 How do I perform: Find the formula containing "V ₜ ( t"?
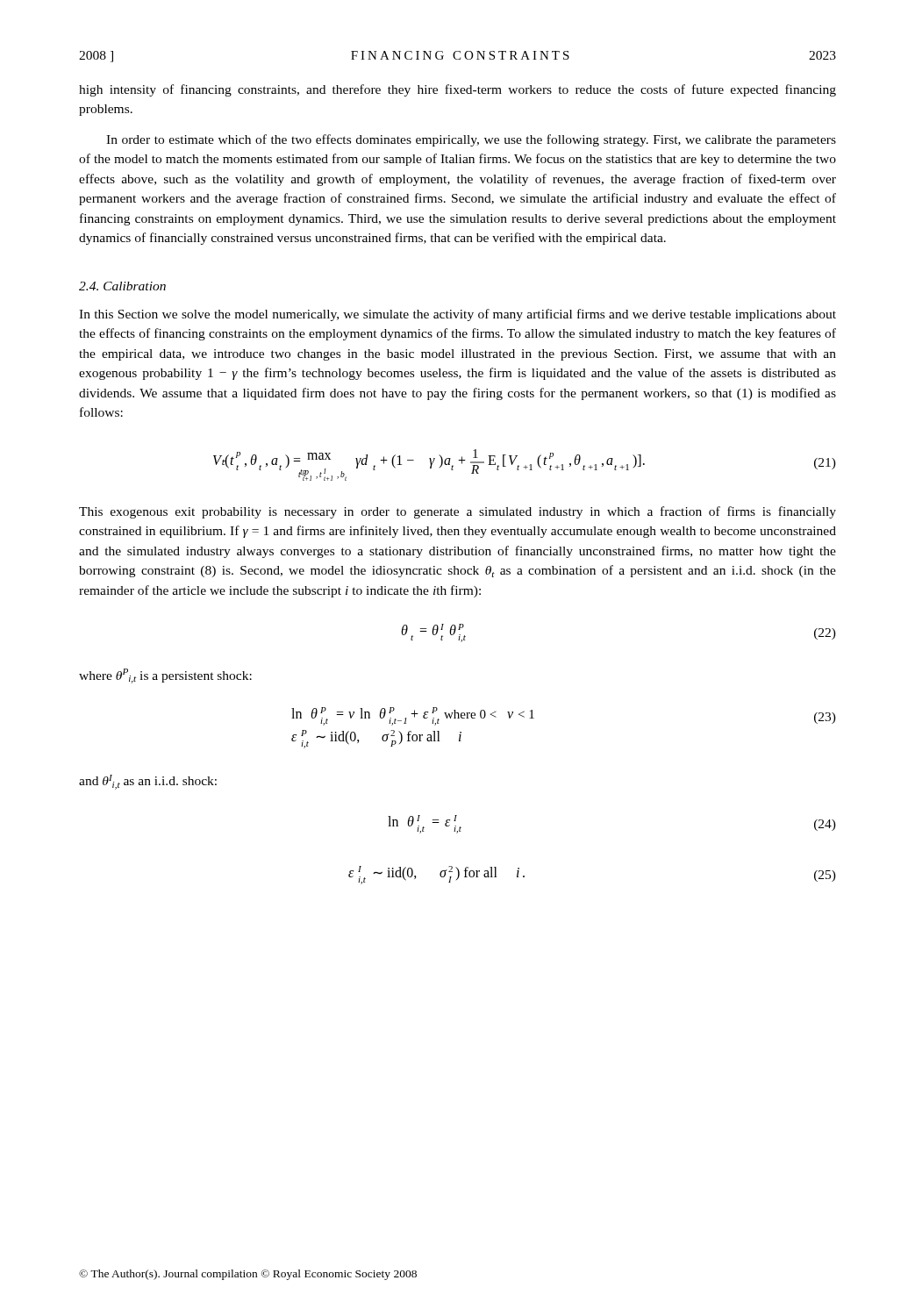(x=458, y=462)
